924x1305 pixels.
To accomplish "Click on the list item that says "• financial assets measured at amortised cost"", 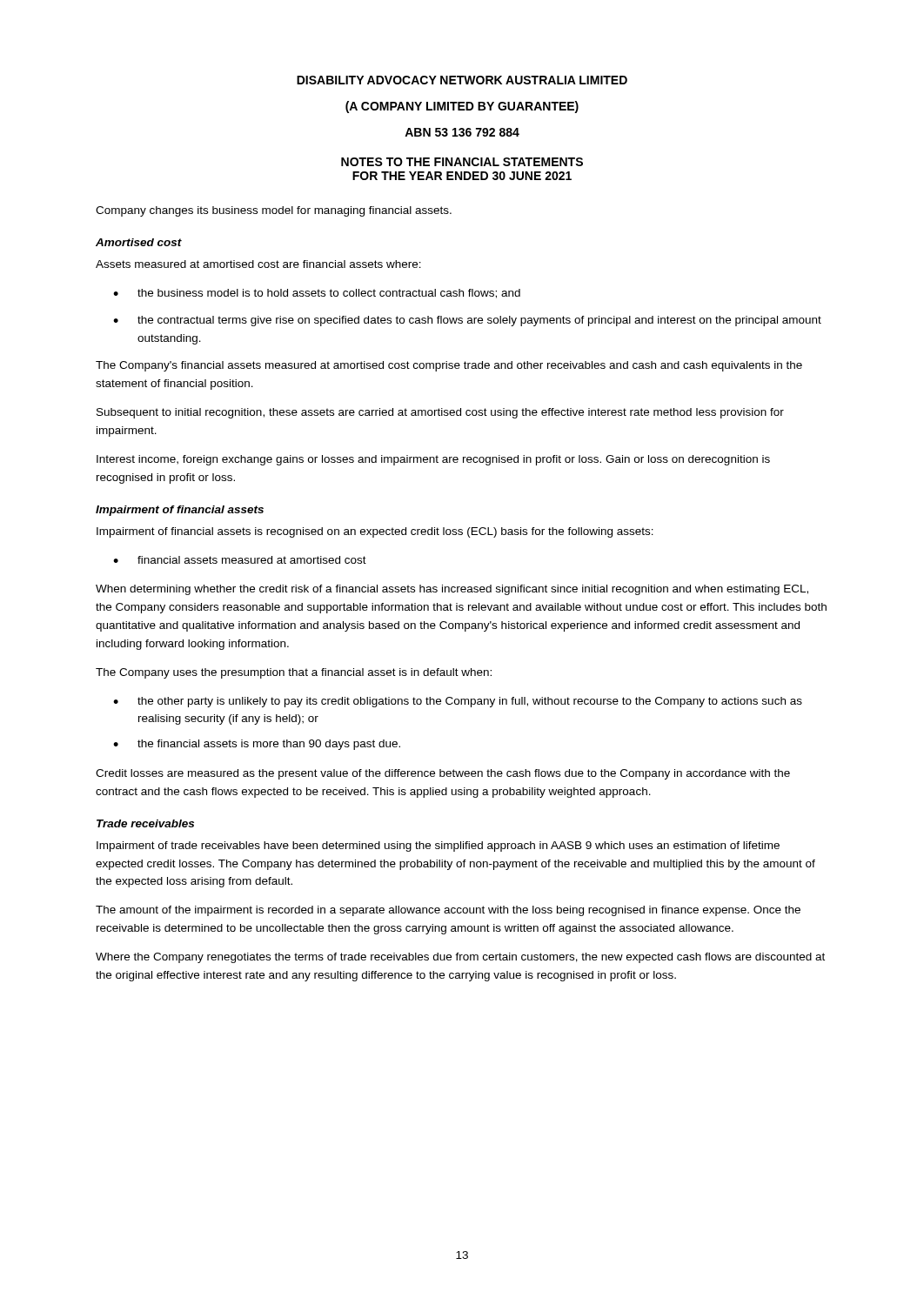I will click(x=240, y=560).
